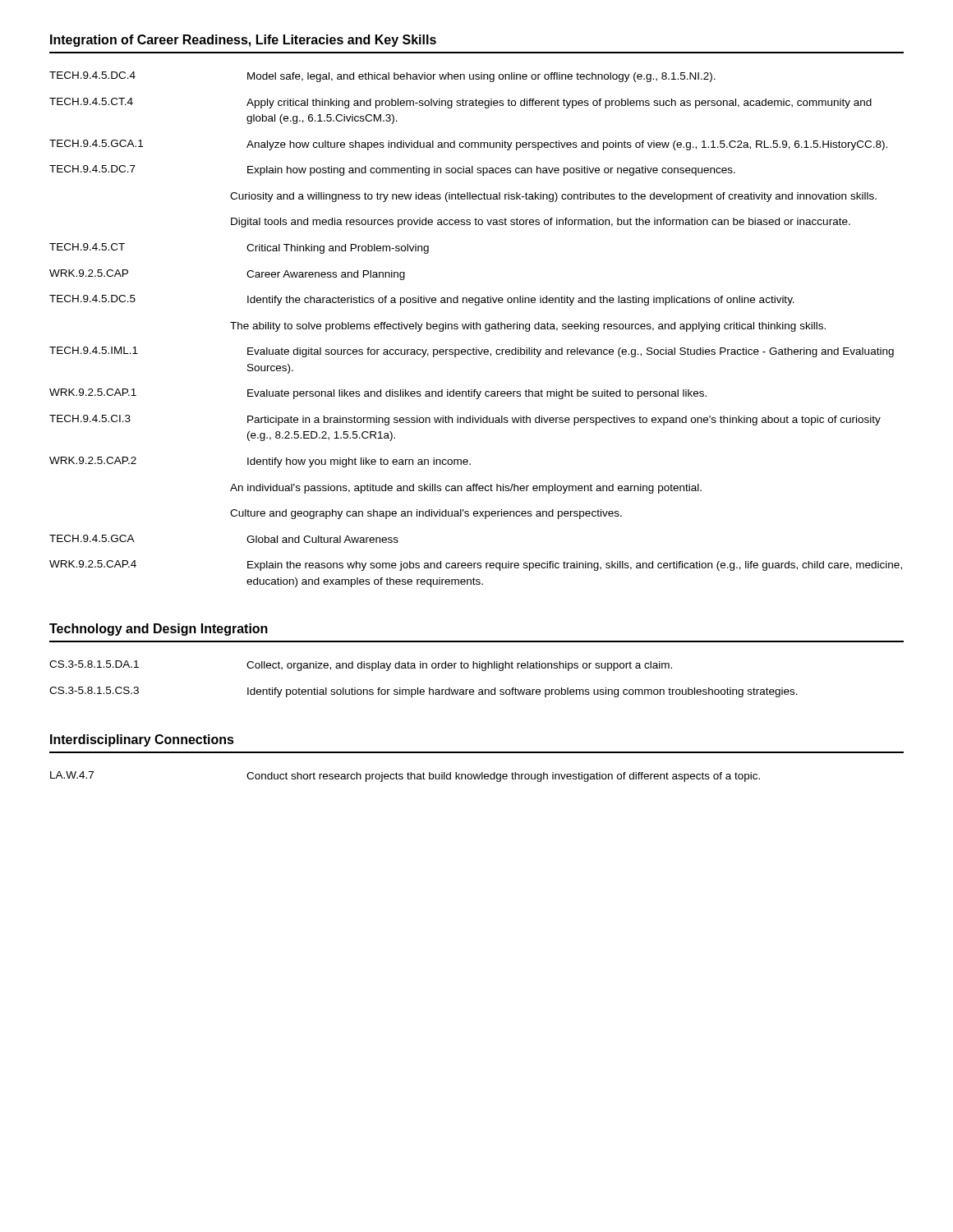Select the list item with the text "TECH.9.4.5.IML.1 Evaluate digital sources for accuracy, perspective, credibility"
The width and height of the screenshot is (953, 1232).
(x=476, y=360)
